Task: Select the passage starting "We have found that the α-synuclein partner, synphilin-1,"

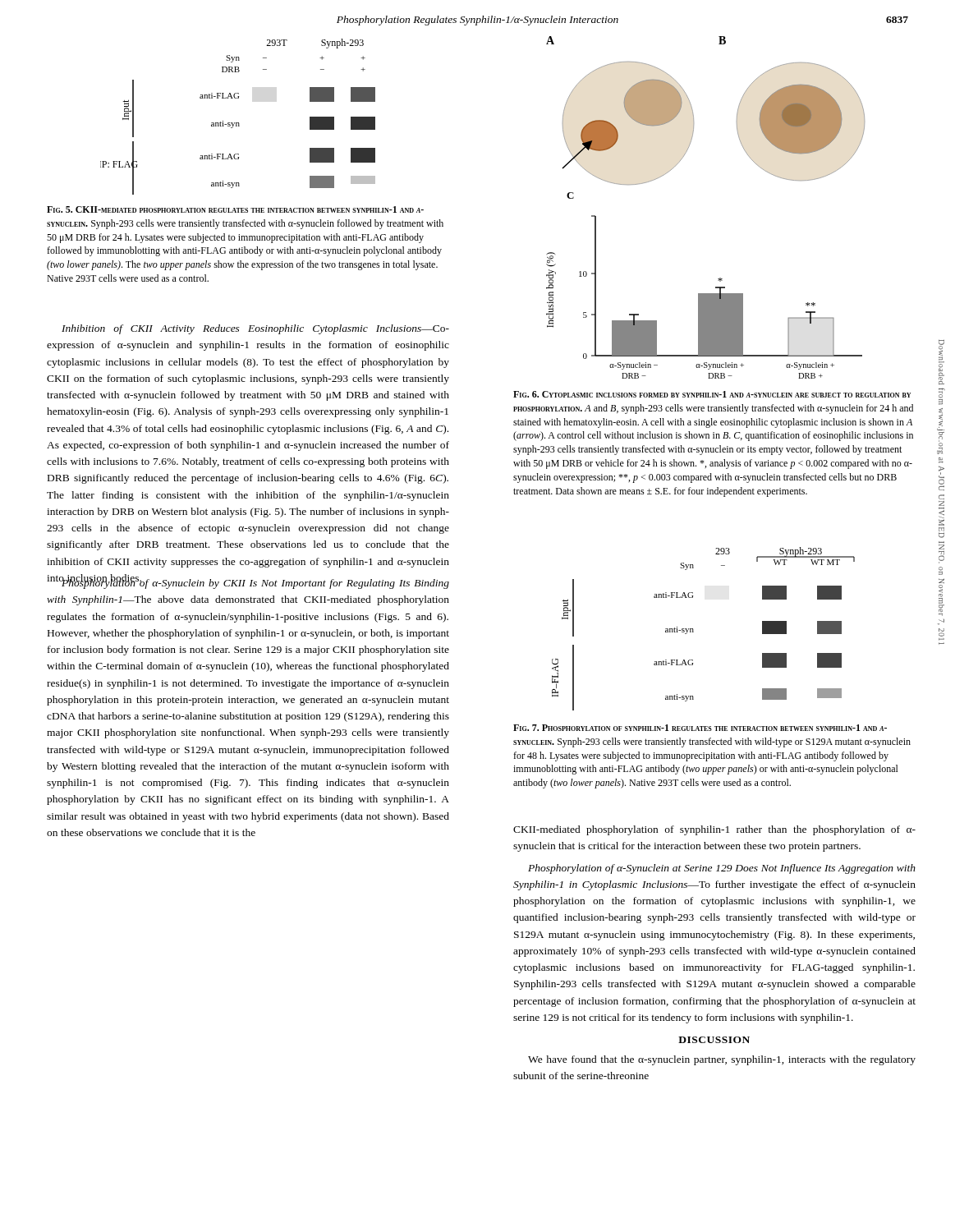Action: pyautogui.click(x=714, y=1068)
